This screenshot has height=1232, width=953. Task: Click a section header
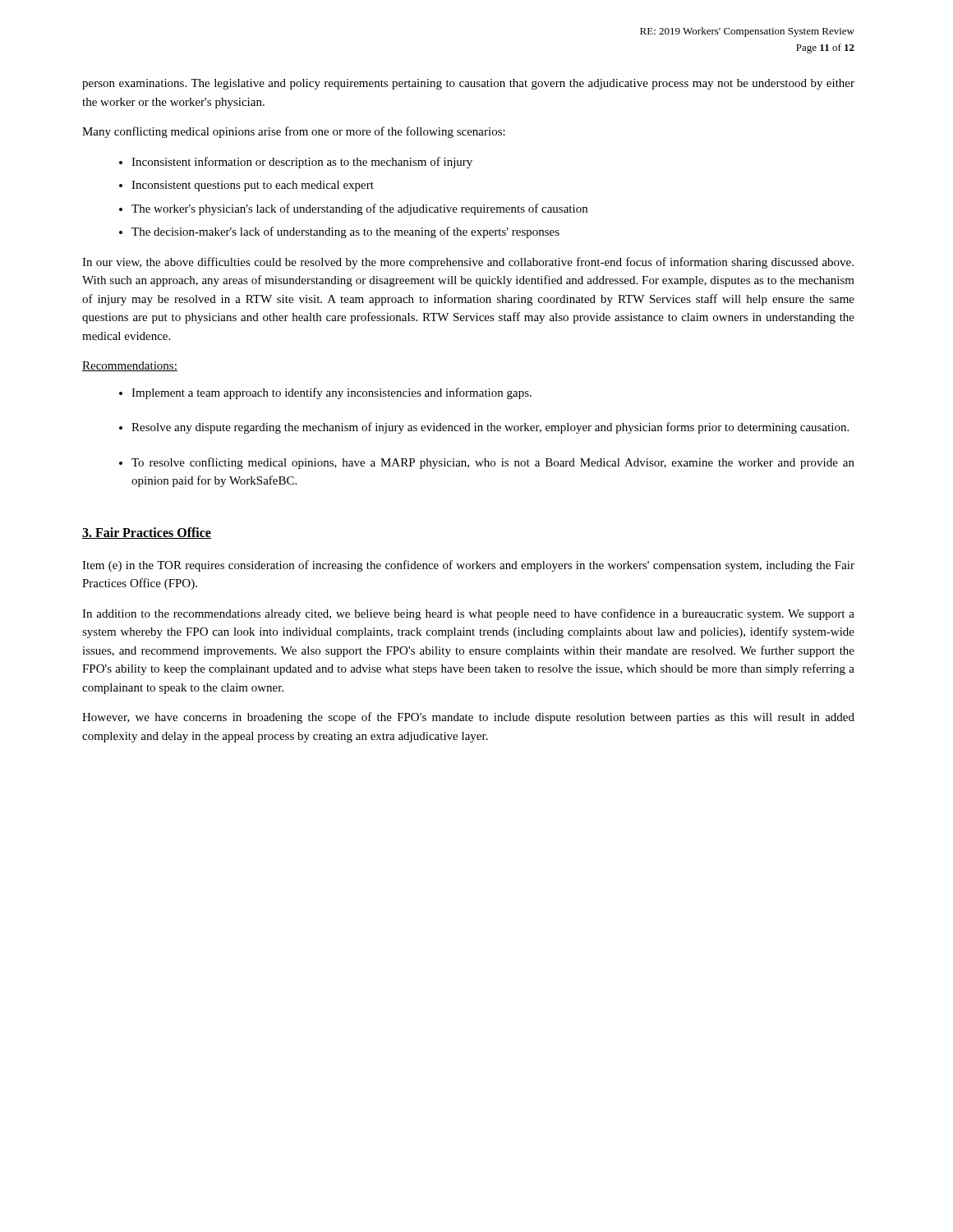(x=468, y=533)
